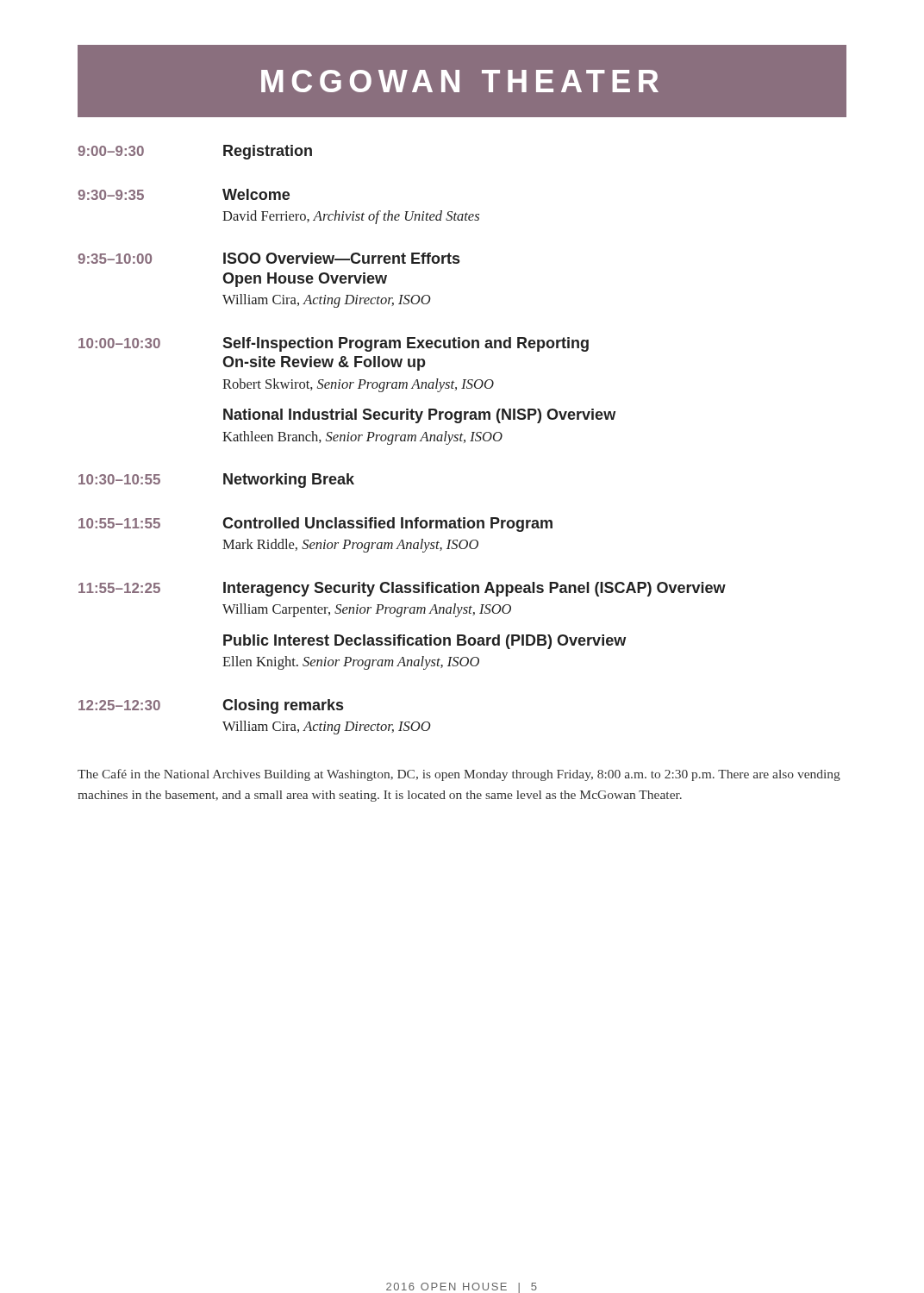Locate the list item that says "10:00–10:30 Self-Inspection Program Execution and Reporting"
This screenshot has height=1293, width=924.
pos(462,390)
